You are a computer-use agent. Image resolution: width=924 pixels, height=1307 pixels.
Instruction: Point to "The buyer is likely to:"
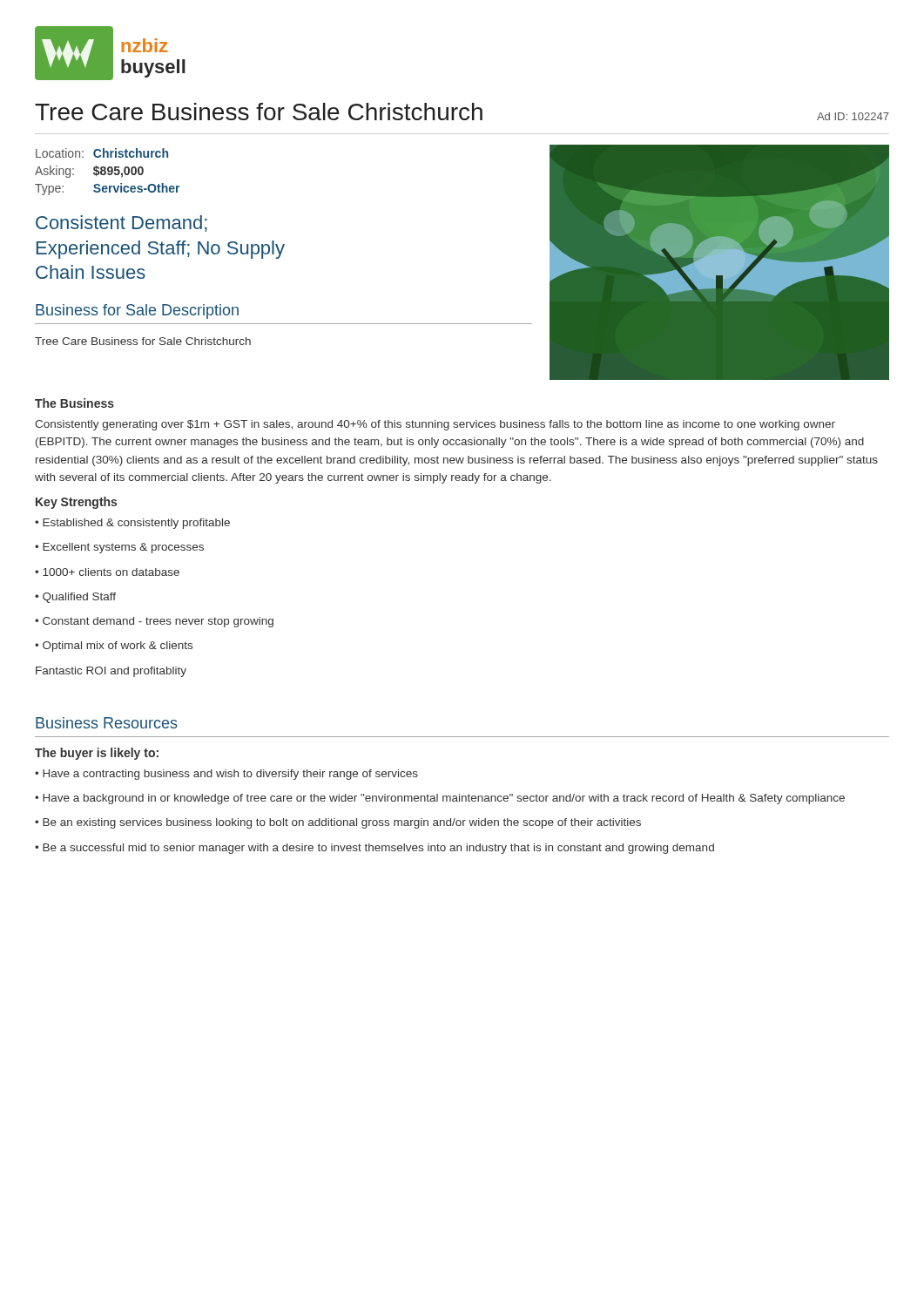coord(97,753)
